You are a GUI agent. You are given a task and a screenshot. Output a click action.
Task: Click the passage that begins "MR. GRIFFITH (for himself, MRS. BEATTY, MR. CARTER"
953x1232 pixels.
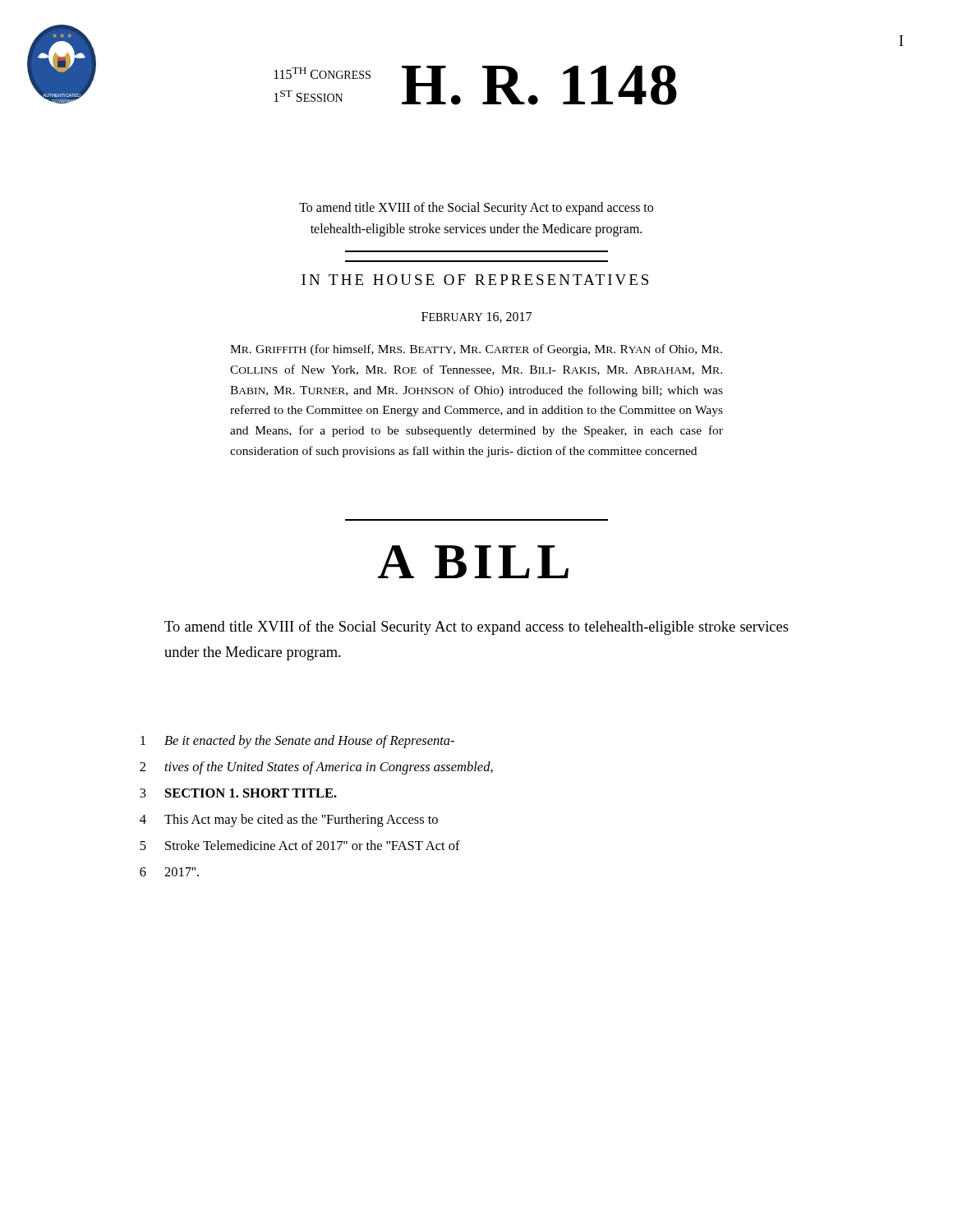click(x=476, y=400)
